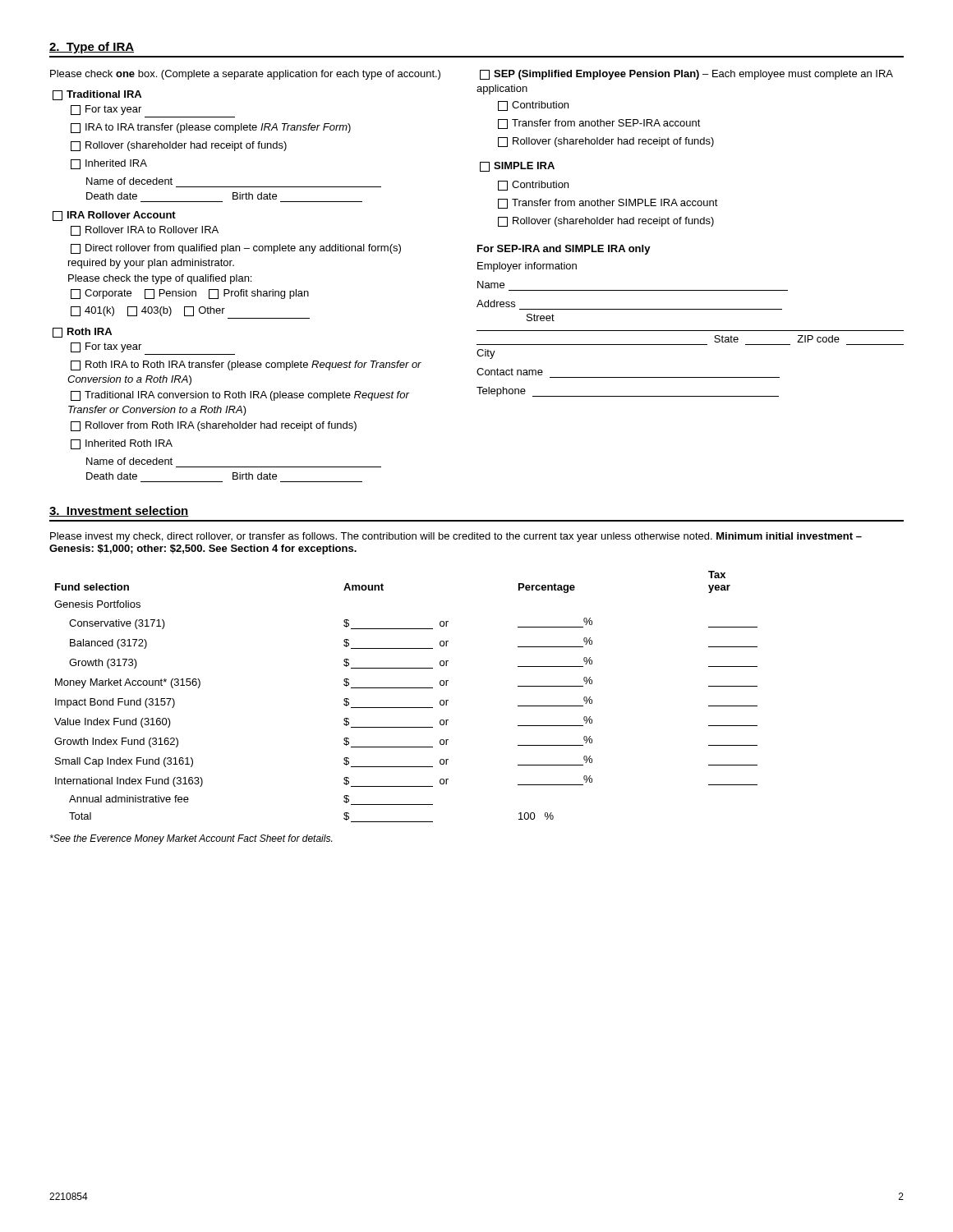Locate the list item with the text "Roth IRA For tax year"
The image size is (953, 1232).
tap(246, 404)
